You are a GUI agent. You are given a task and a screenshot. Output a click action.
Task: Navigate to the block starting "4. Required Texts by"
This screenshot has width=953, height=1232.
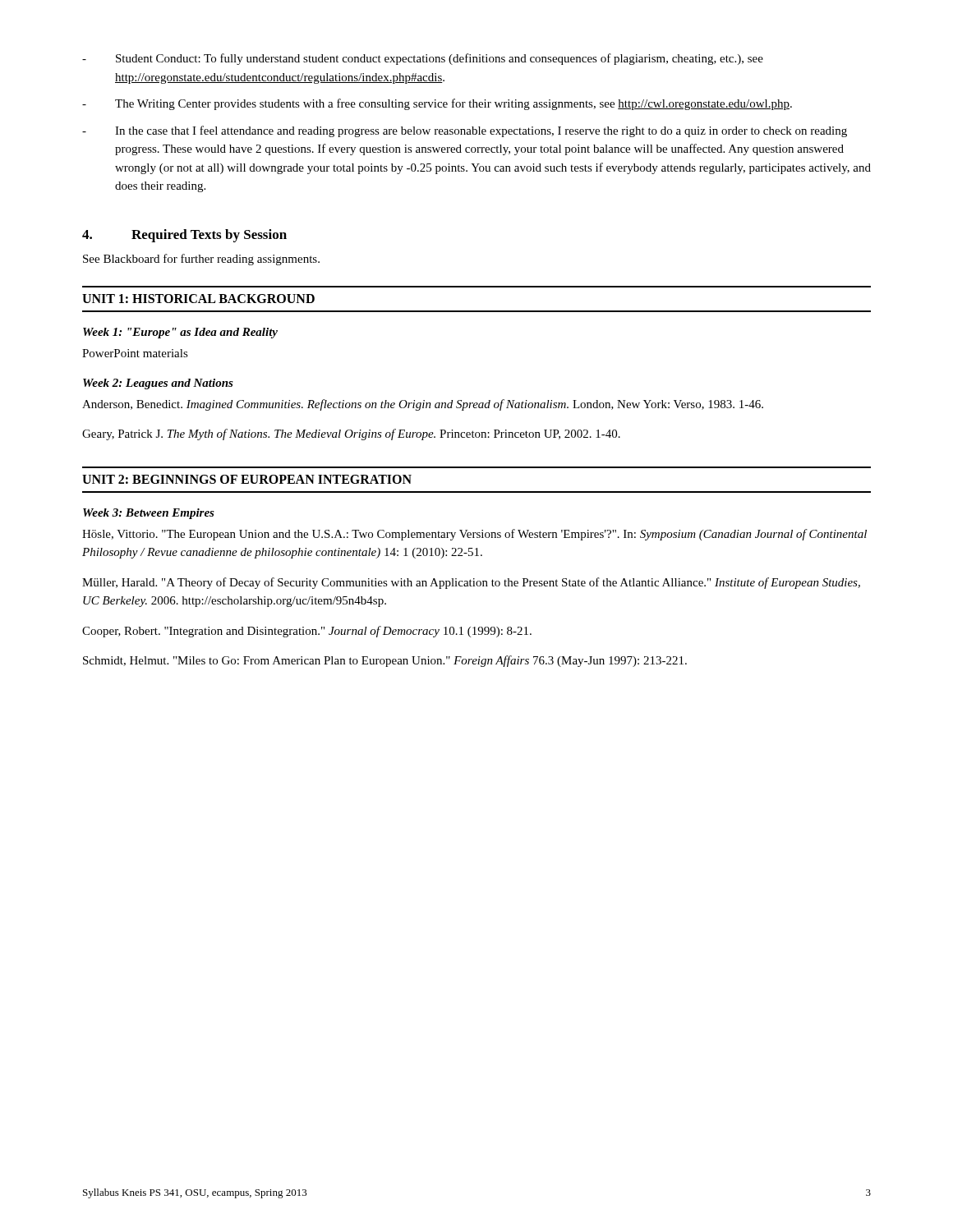185,235
